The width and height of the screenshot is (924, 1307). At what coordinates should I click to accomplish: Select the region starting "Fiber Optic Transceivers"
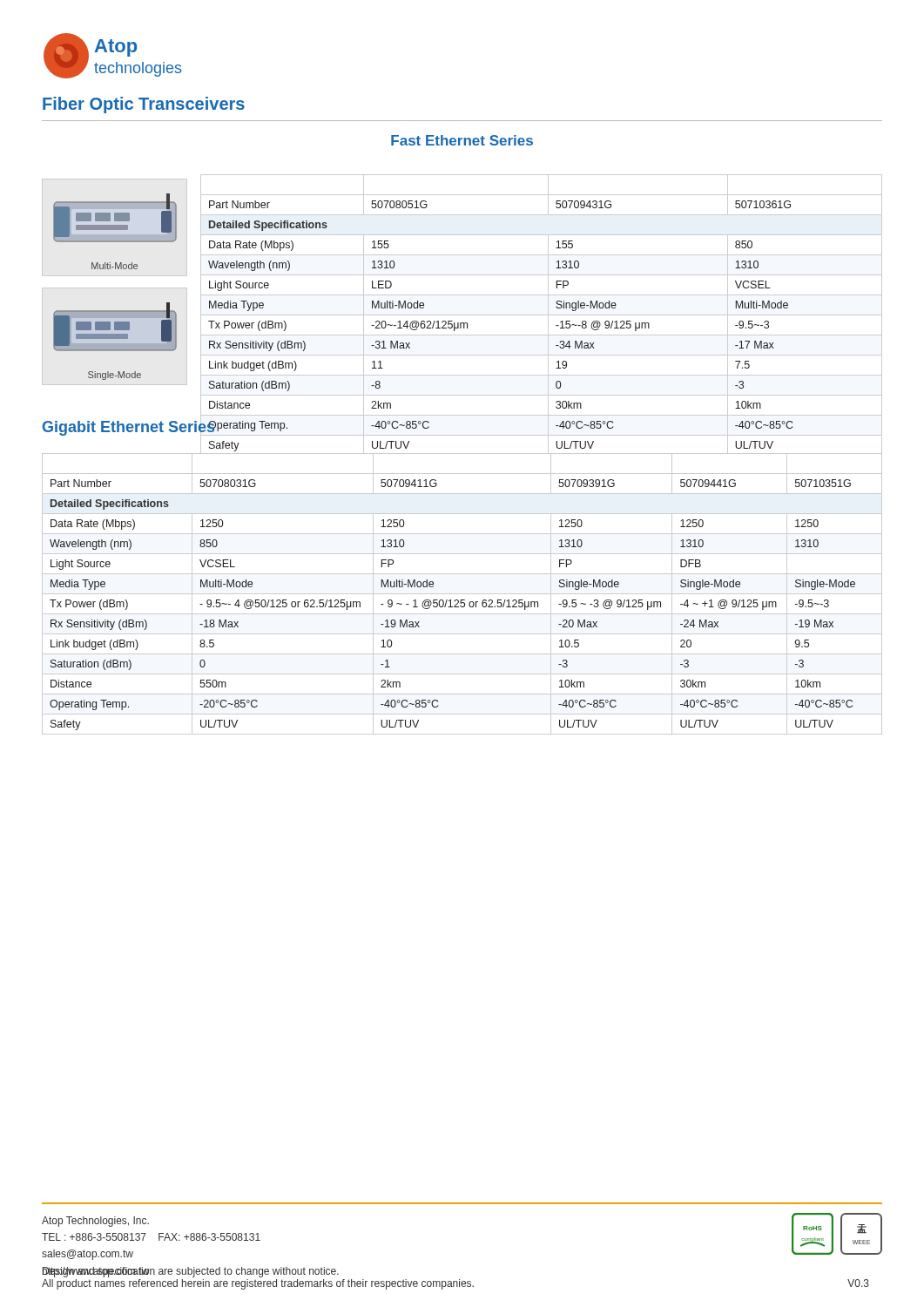point(143,104)
